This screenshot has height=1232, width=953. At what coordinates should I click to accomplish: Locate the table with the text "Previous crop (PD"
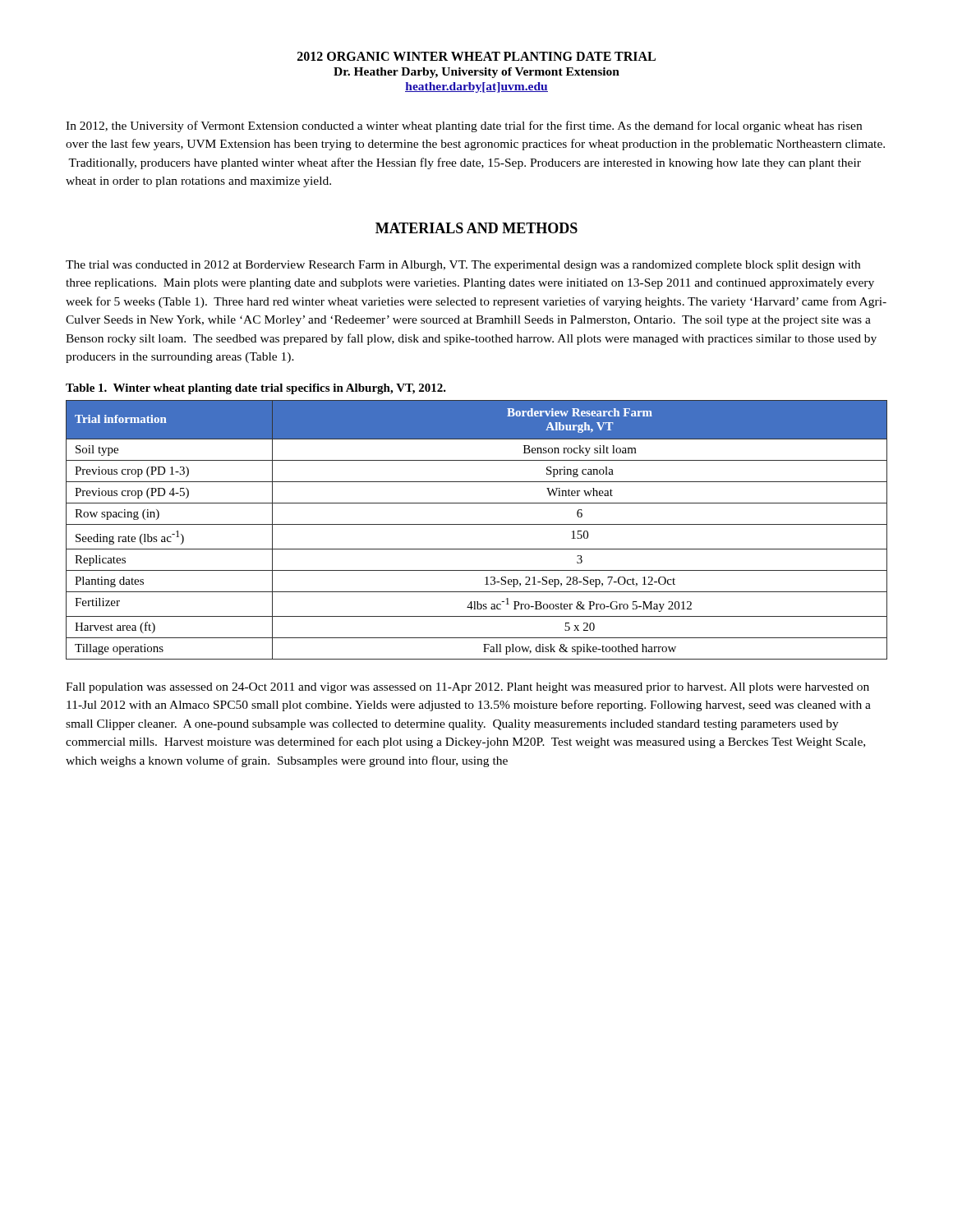pyautogui.click(x=476, y=530)
